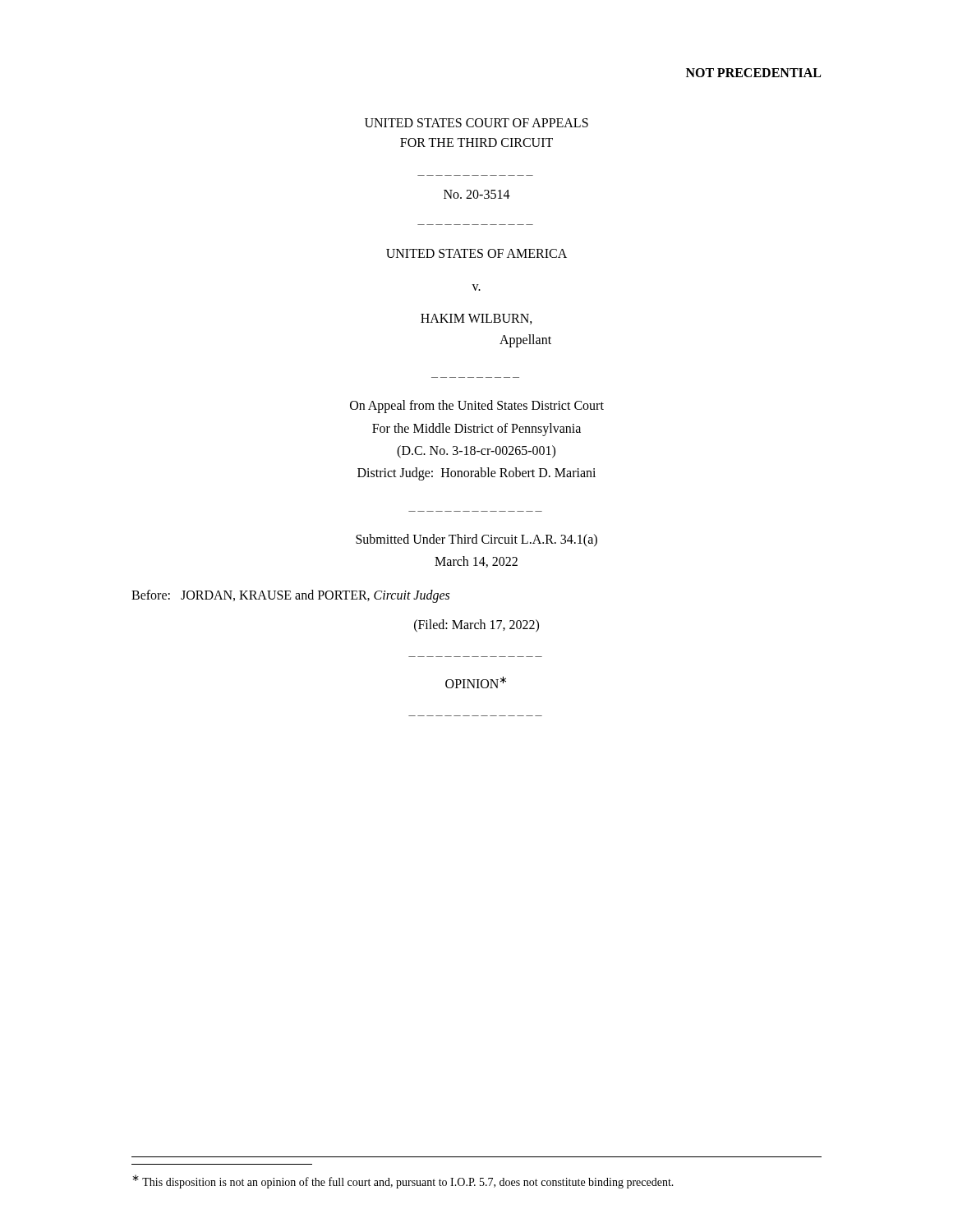Point to the text starting "(Filed: March 17, 2022)"

[476, 624]
